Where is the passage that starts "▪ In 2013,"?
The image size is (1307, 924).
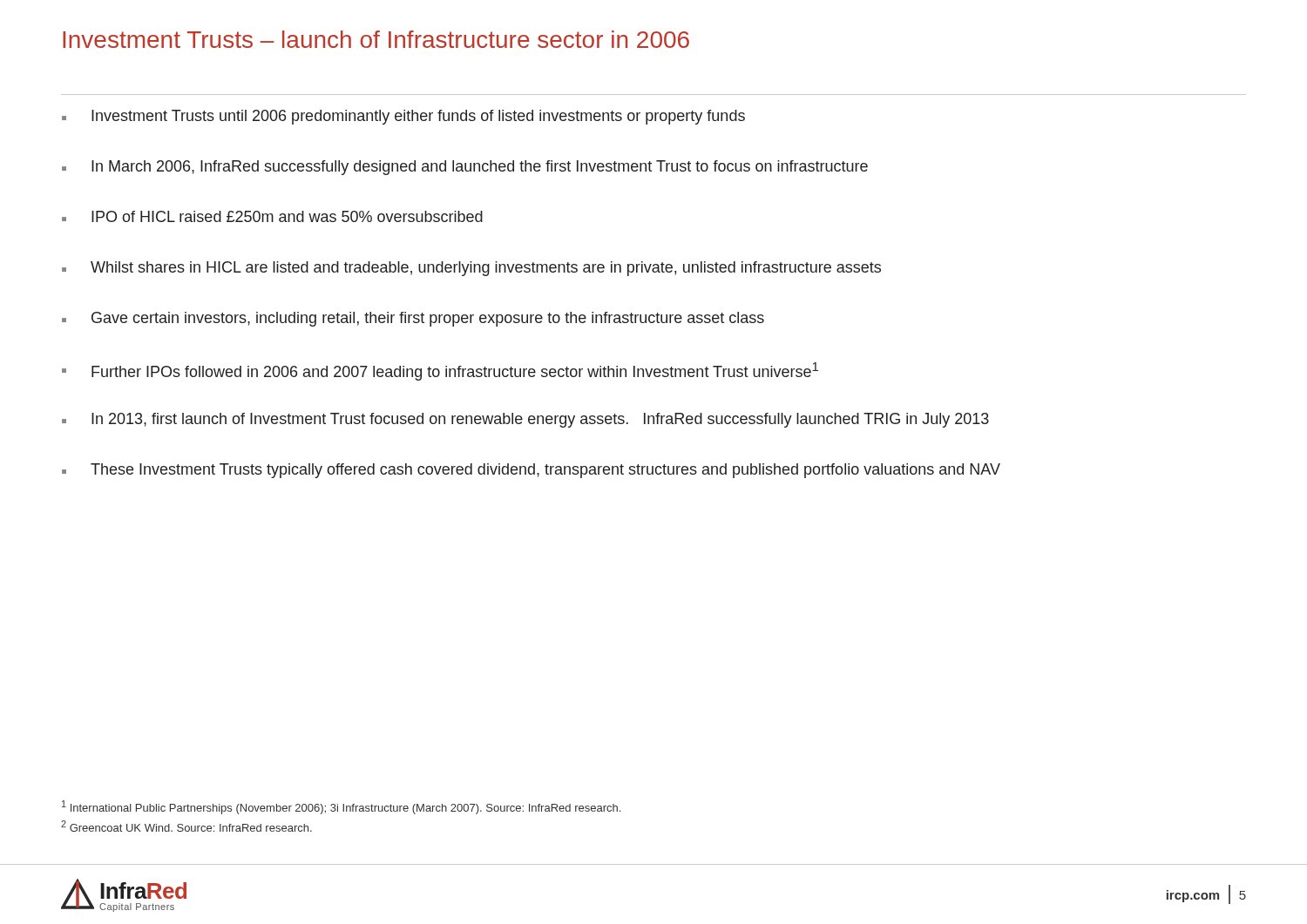[x=654, y=421]
